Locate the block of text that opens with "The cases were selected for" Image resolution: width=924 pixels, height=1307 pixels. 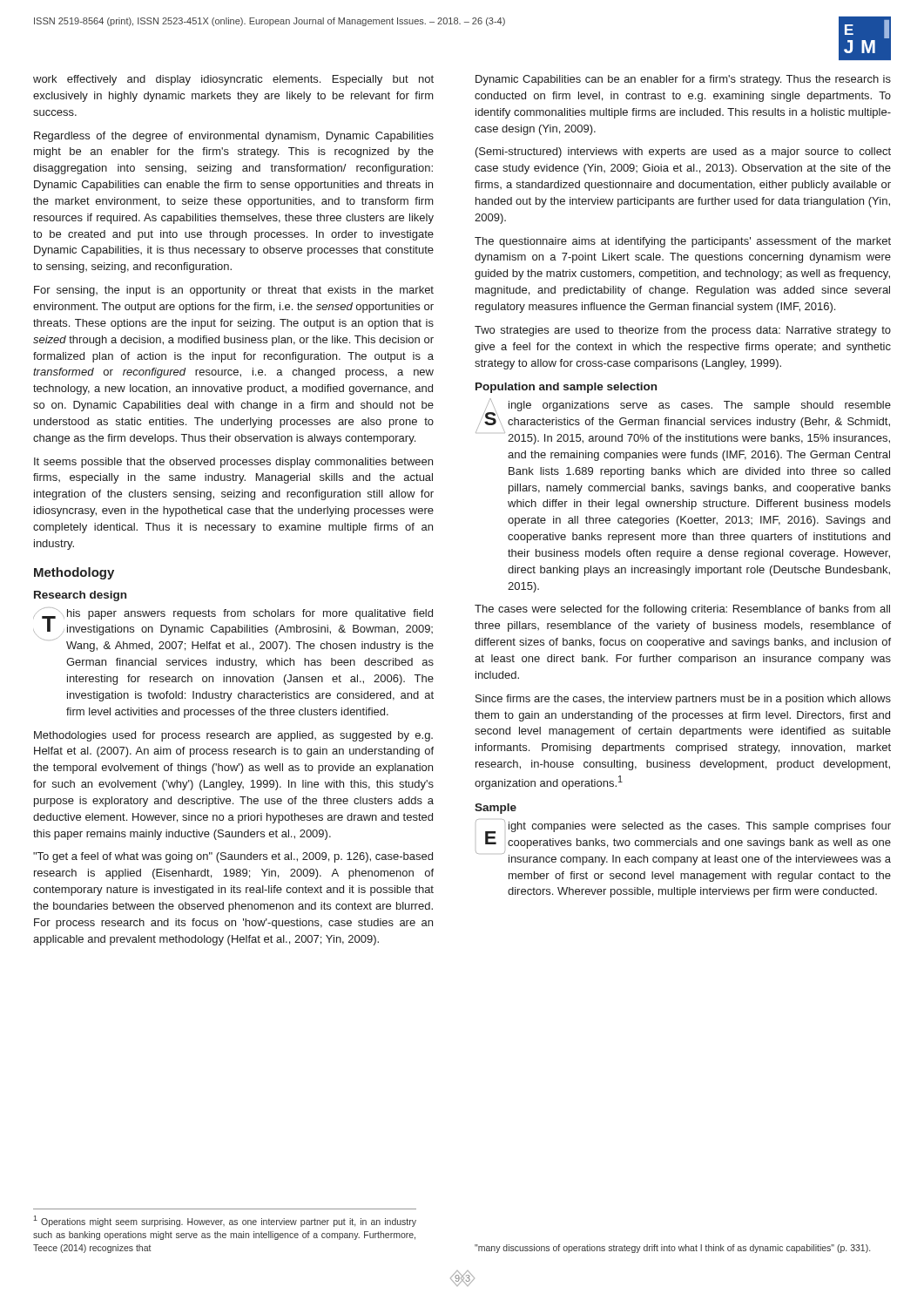pos(683,643)
